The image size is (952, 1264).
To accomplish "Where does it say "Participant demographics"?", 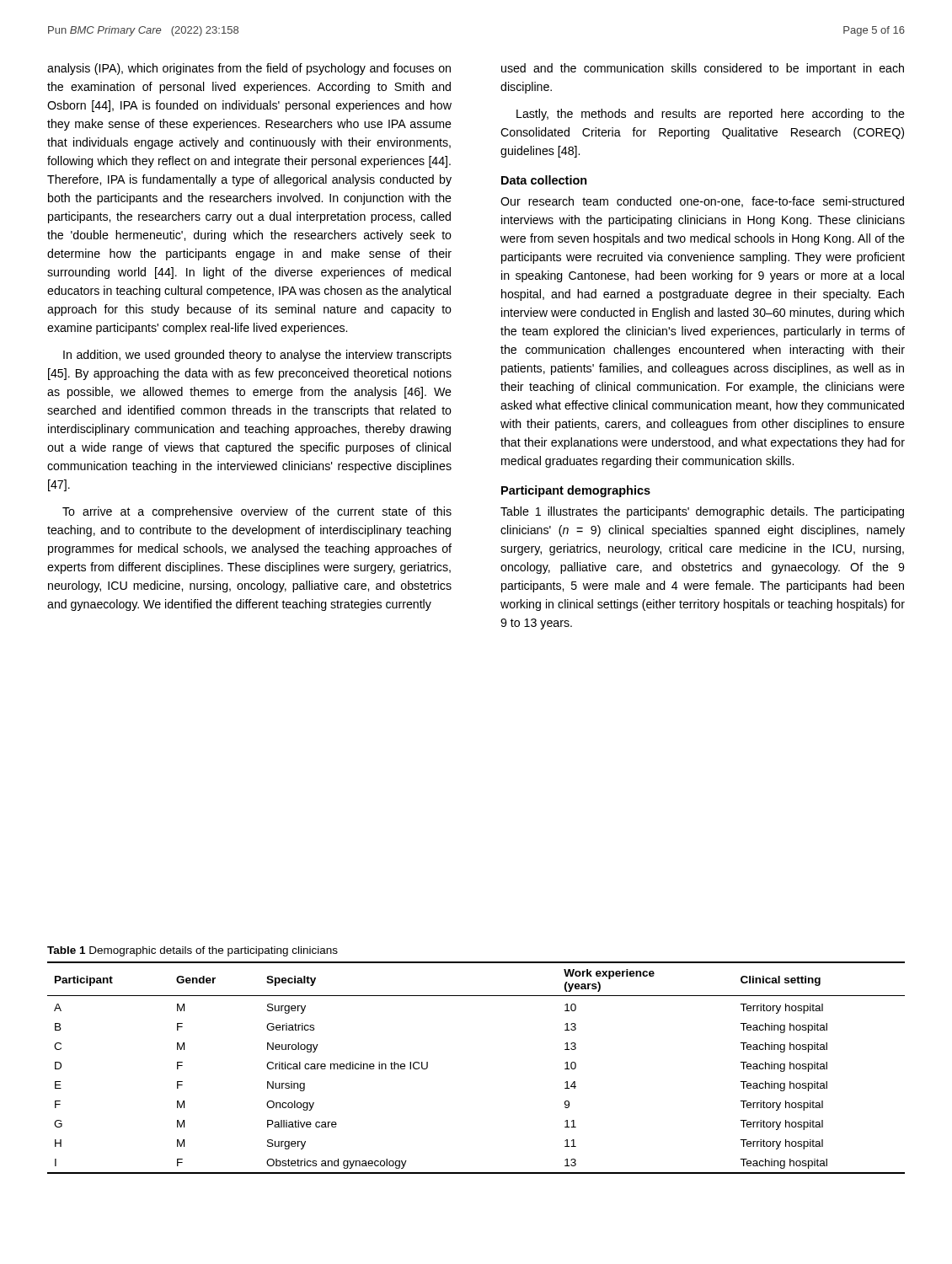I will point(575,490).
